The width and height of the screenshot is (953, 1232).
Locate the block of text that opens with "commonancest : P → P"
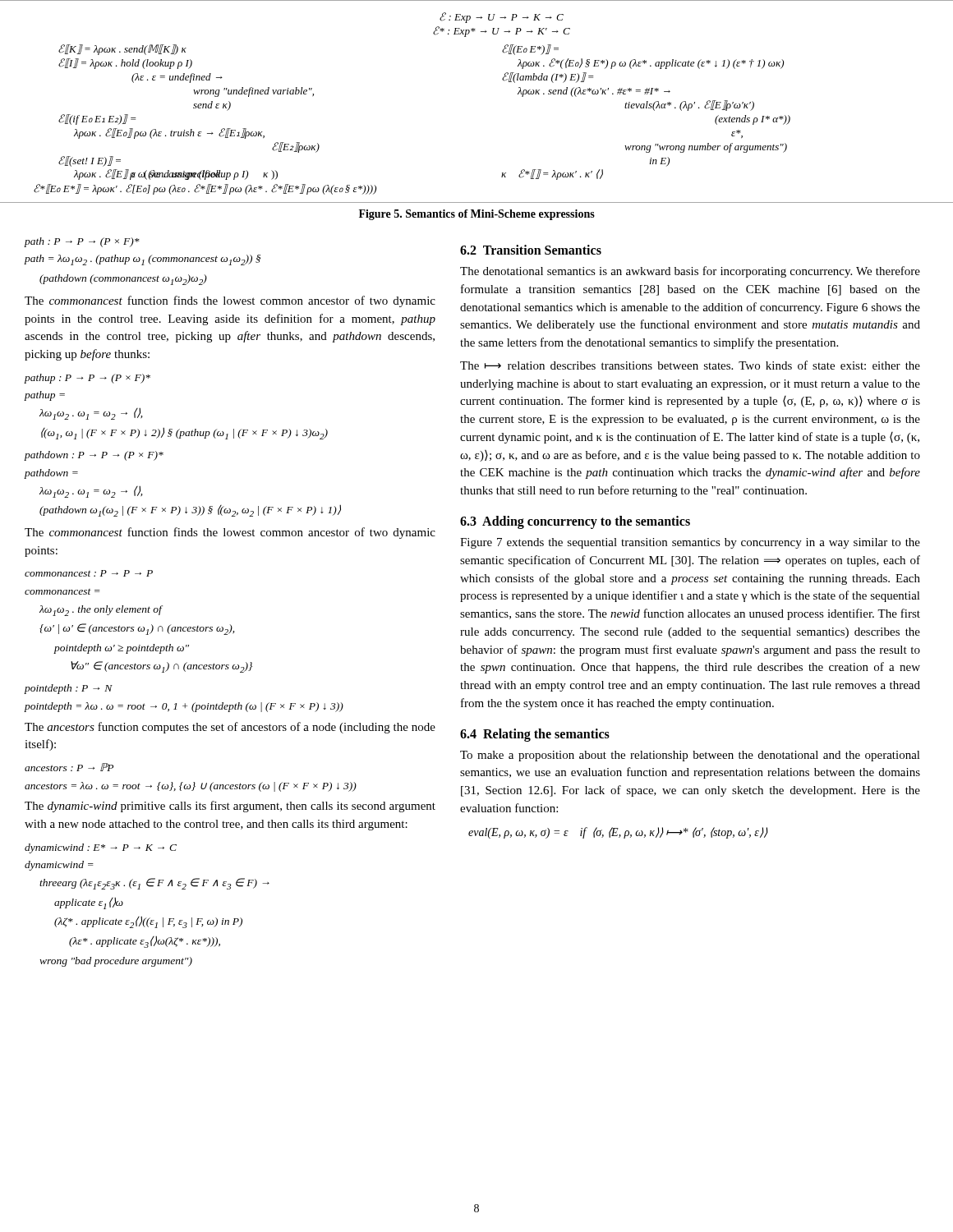[139, 620]
